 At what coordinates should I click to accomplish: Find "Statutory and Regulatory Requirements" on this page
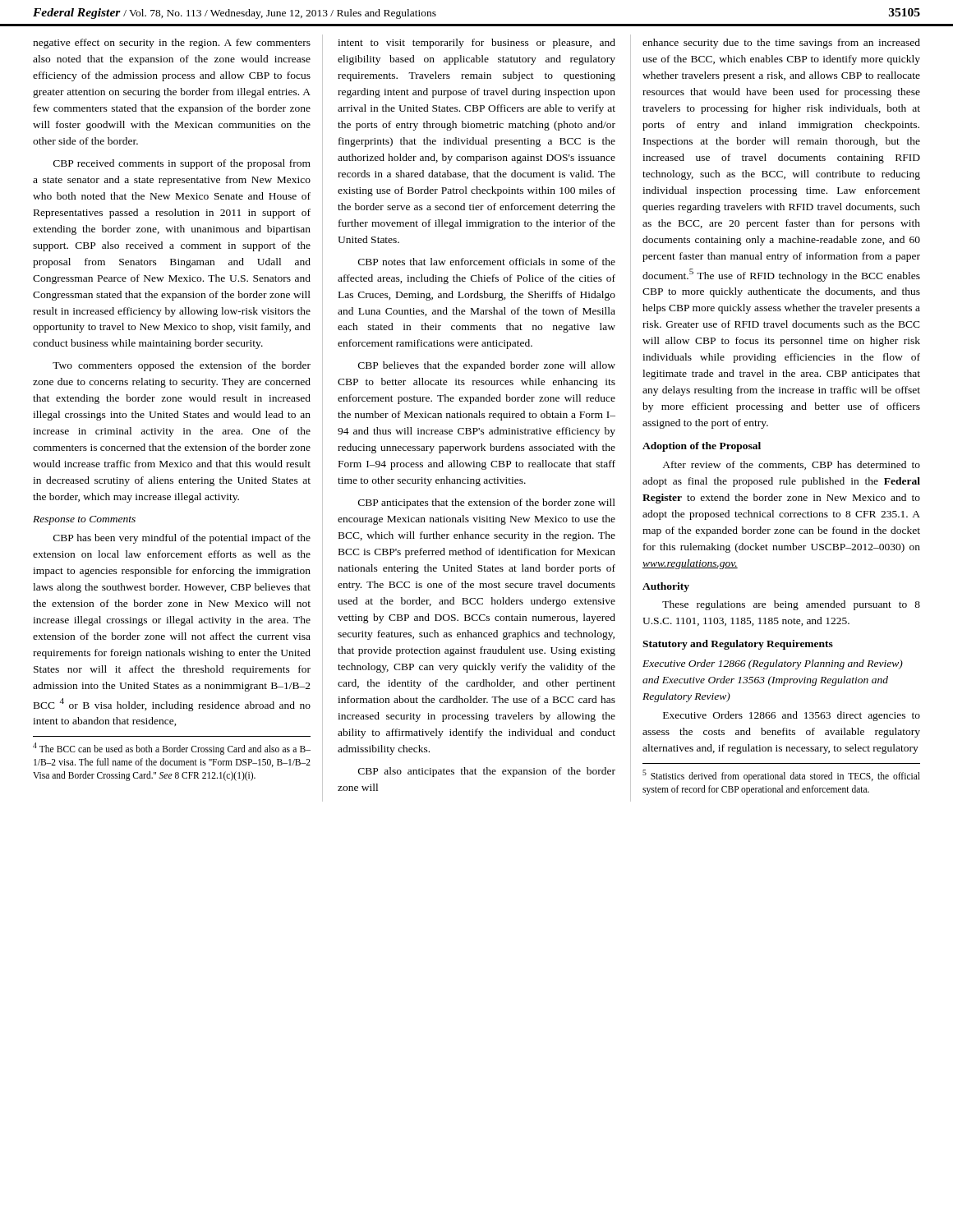point(738,644)
